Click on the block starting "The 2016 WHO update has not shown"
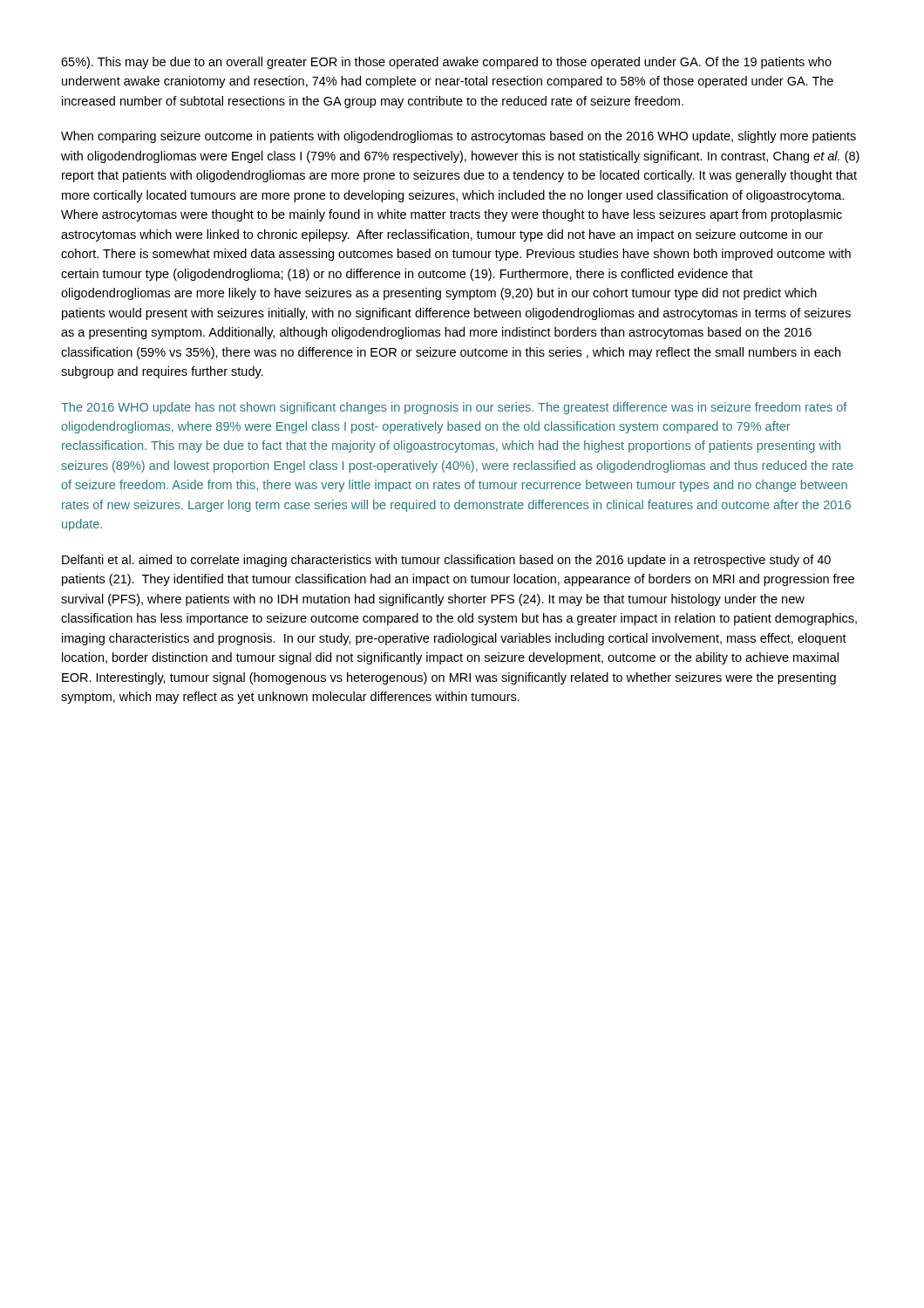The image size is (924, 1308). tap(457, 466)
